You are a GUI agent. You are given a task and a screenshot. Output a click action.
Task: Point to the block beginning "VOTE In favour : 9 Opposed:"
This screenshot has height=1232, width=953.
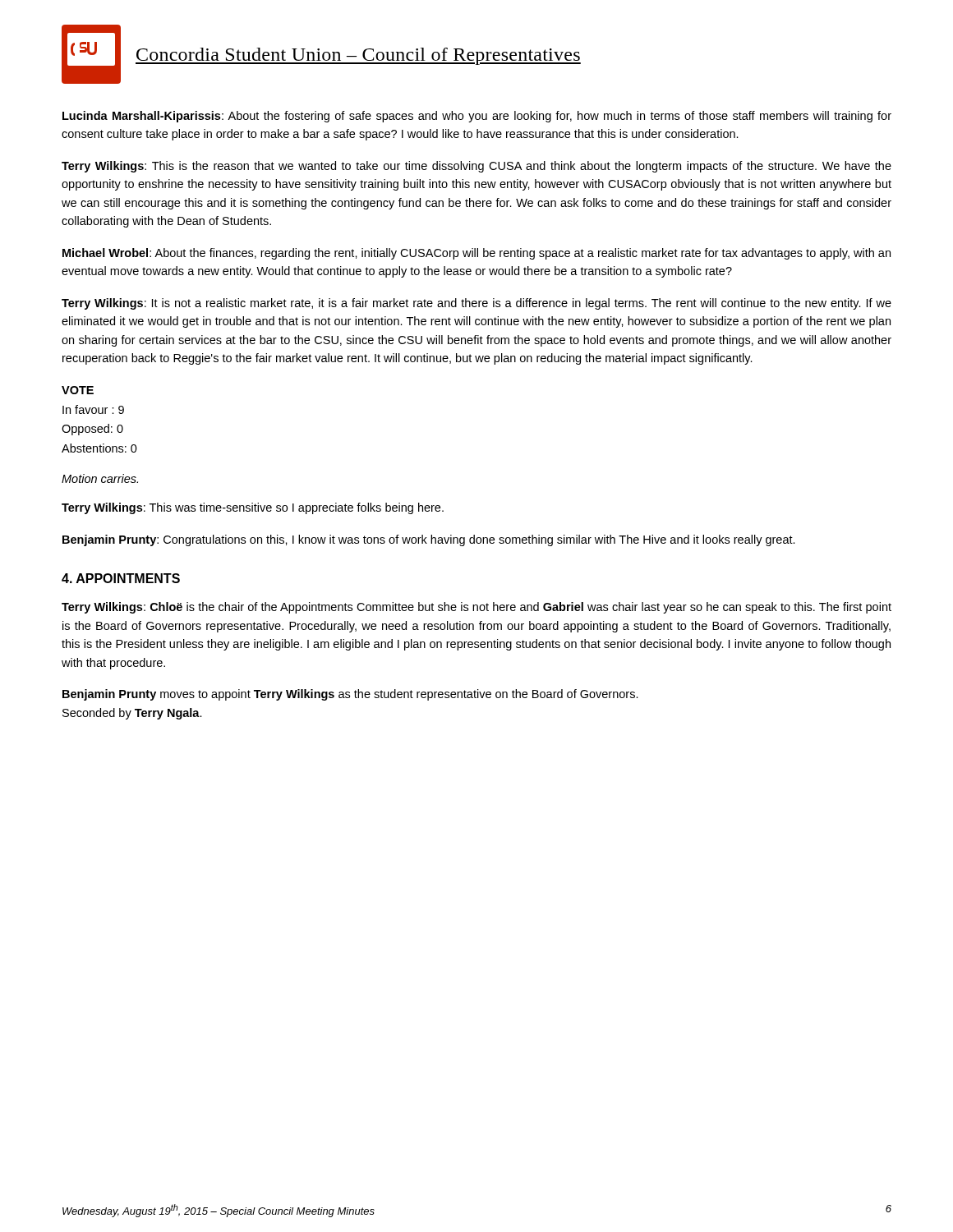tap(99, 419)
